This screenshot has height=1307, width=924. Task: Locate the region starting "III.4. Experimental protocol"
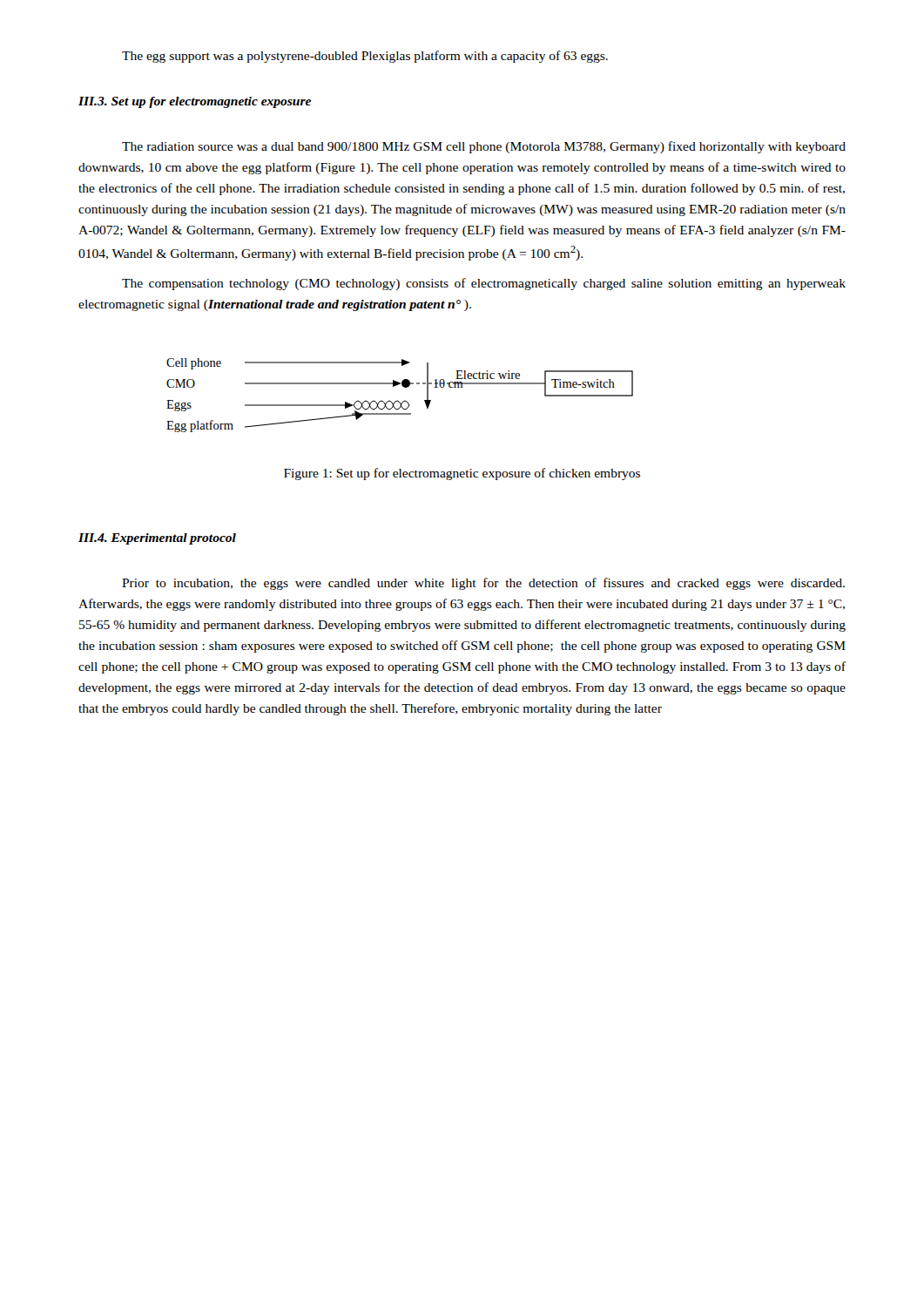coord(157,538)
